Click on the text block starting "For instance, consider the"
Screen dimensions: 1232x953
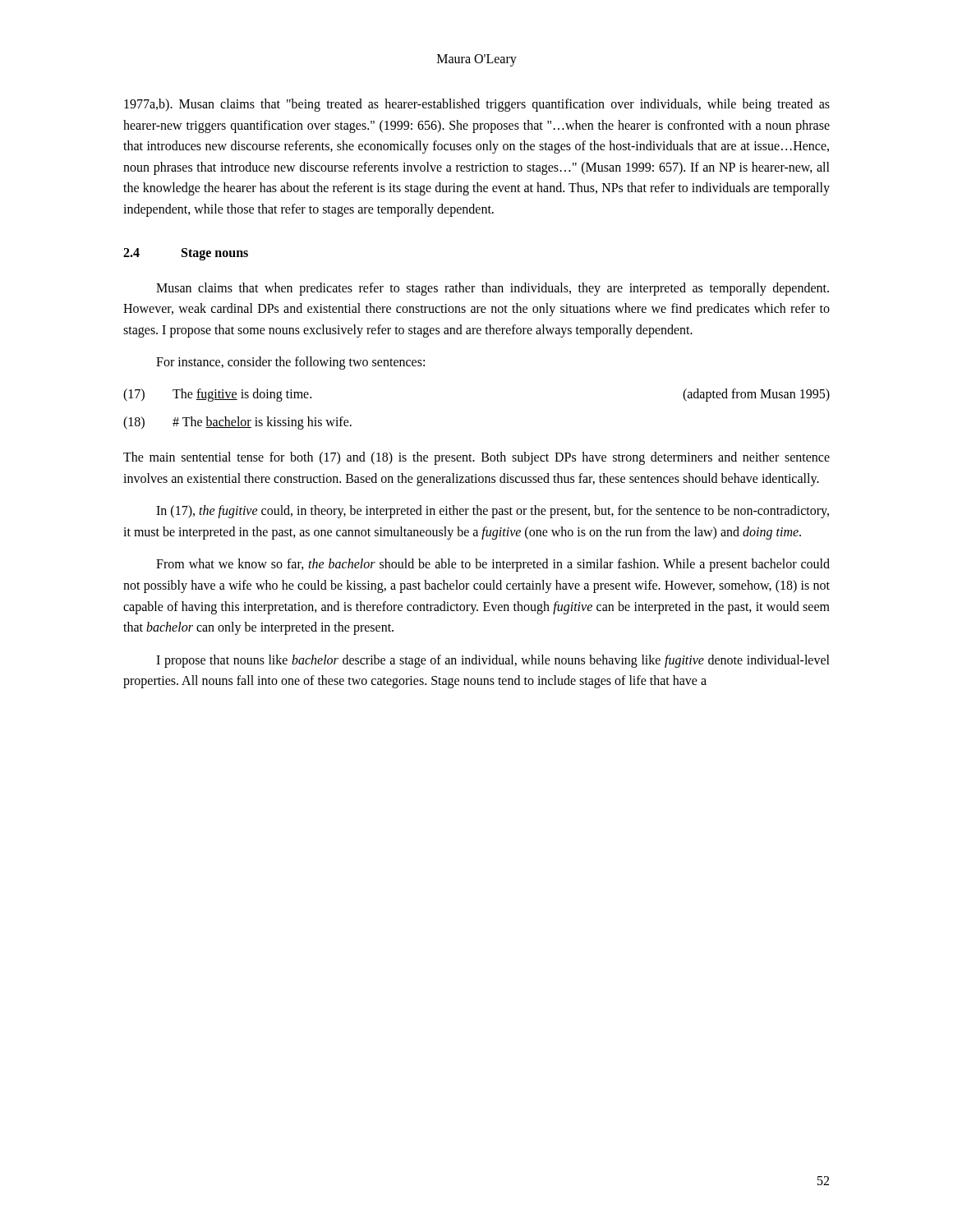click(291, 362)
